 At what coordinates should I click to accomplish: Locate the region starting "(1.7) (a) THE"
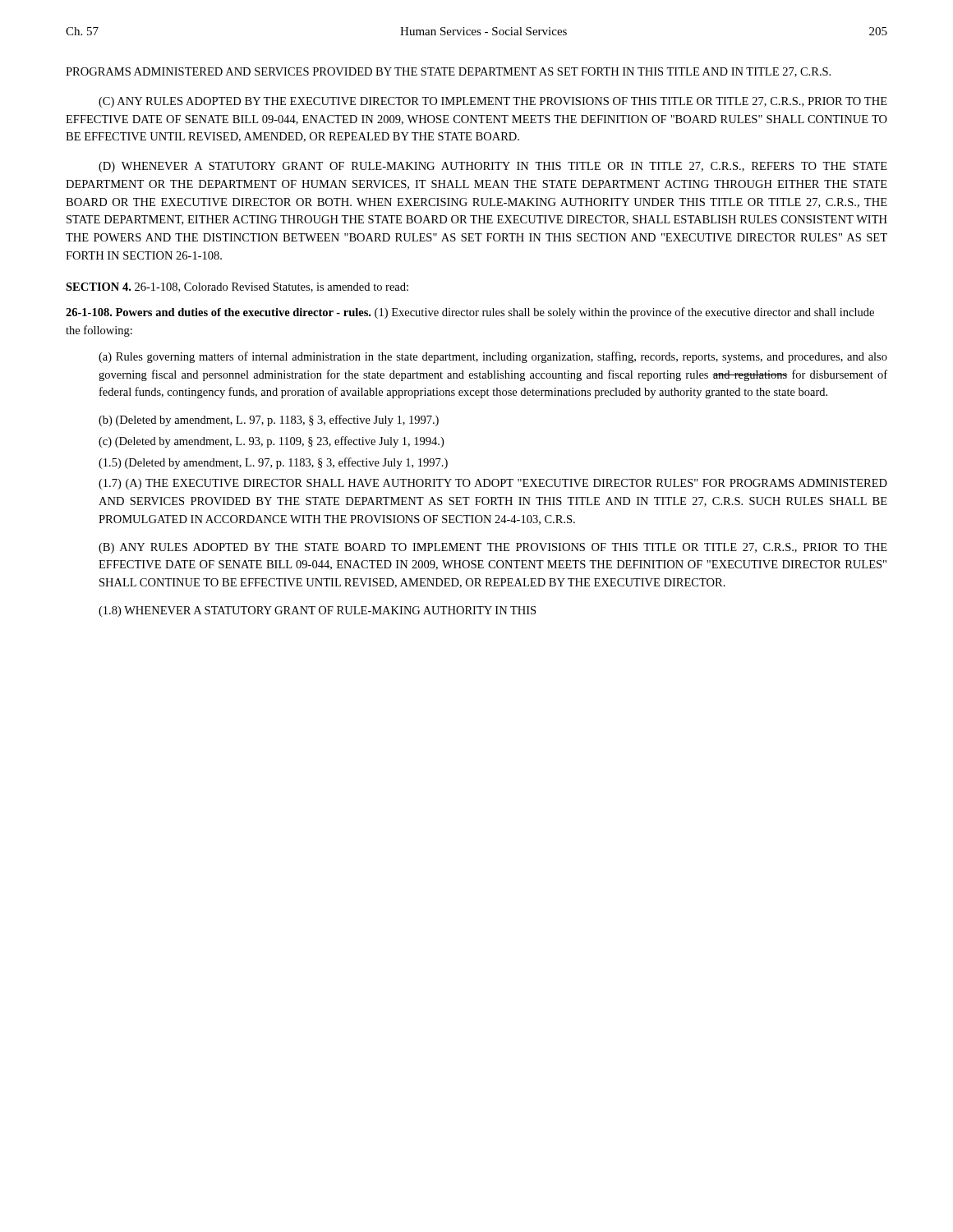click(476, 502)
